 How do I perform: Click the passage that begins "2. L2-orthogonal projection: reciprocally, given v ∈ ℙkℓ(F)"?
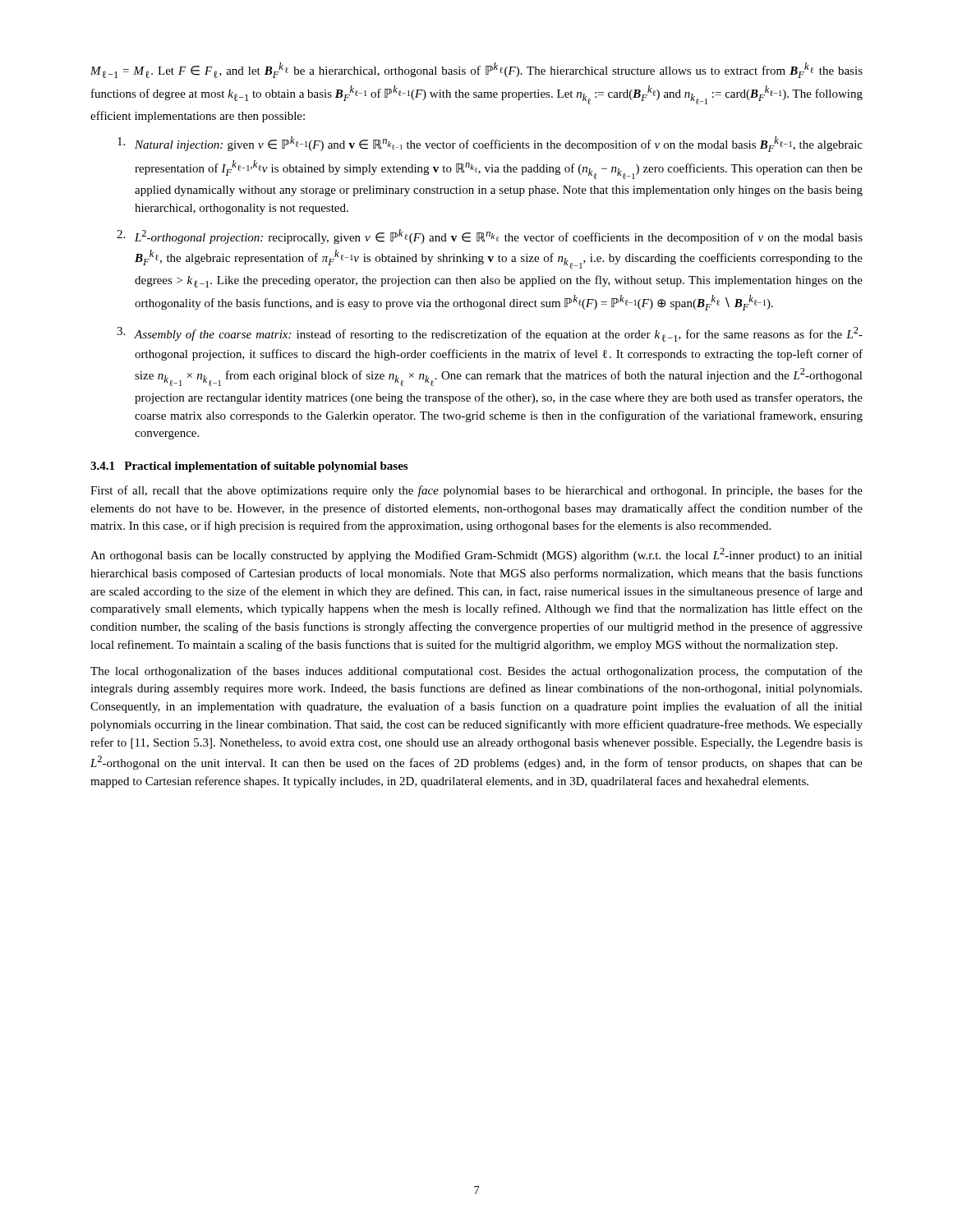pyautogui.click(x=490, y=270)
